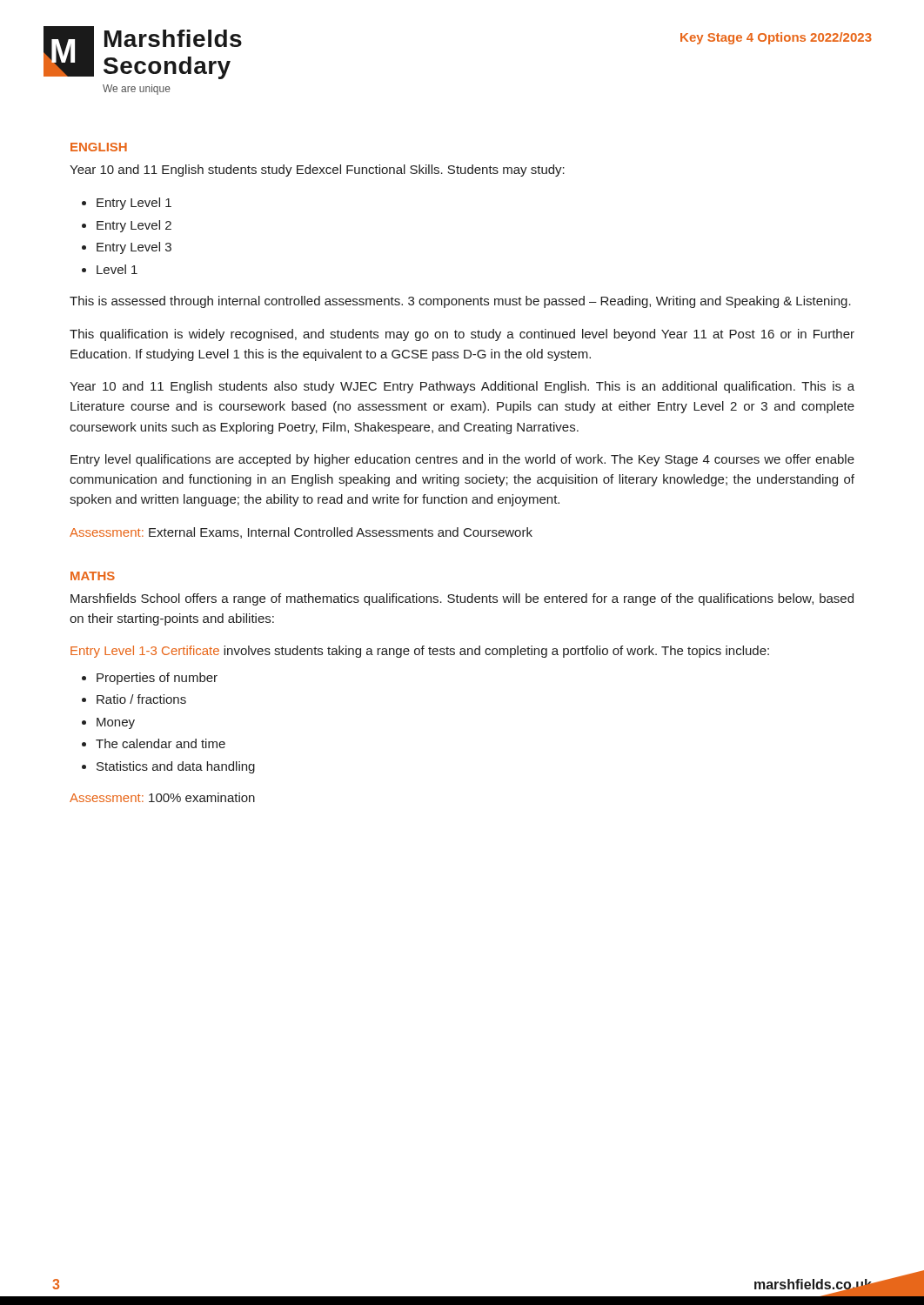
Task: Point to the region starting "Entry Level 2"
Action: tap(134, 225)
